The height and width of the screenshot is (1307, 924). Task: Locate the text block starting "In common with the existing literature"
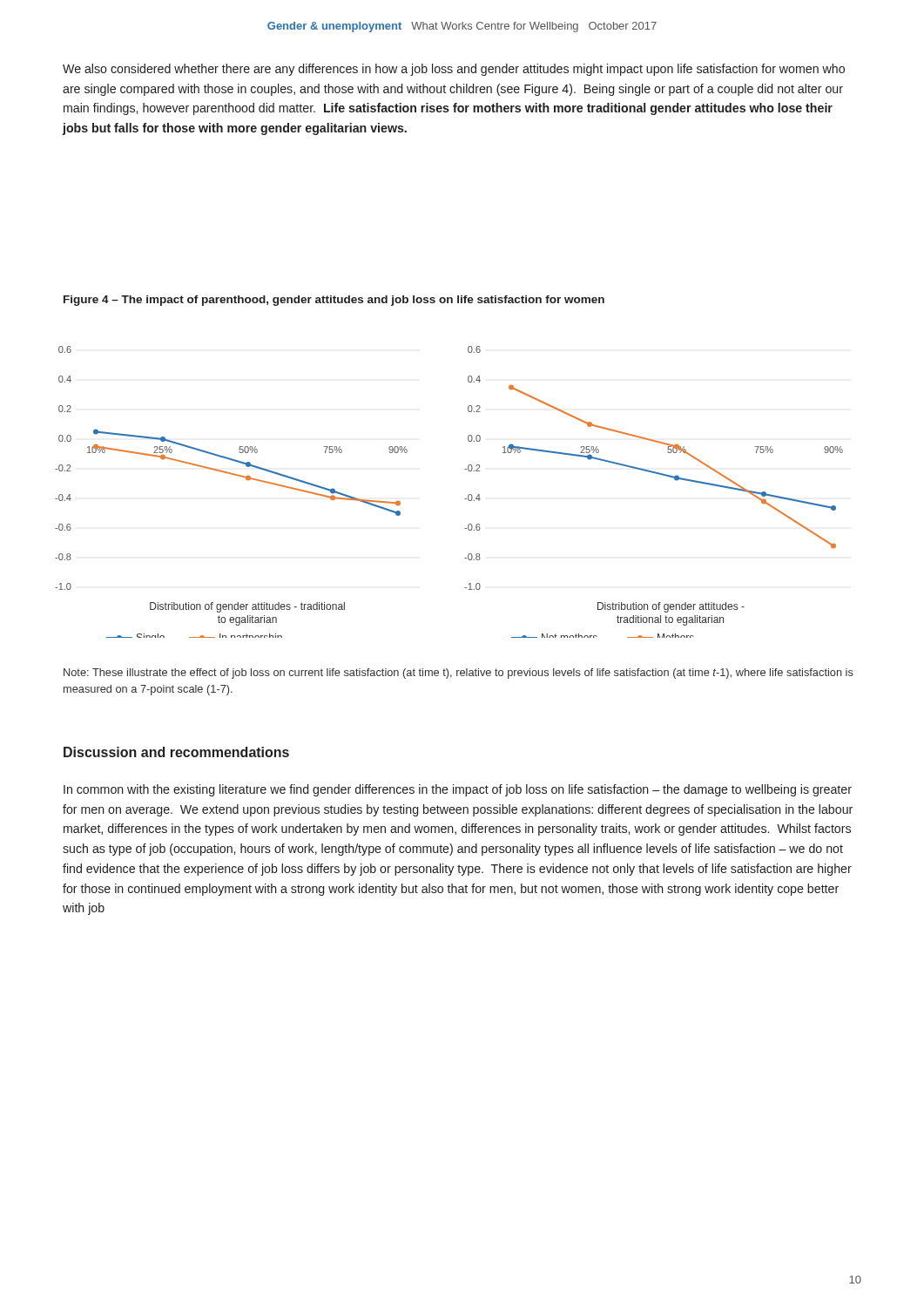(x=458, y=849)
